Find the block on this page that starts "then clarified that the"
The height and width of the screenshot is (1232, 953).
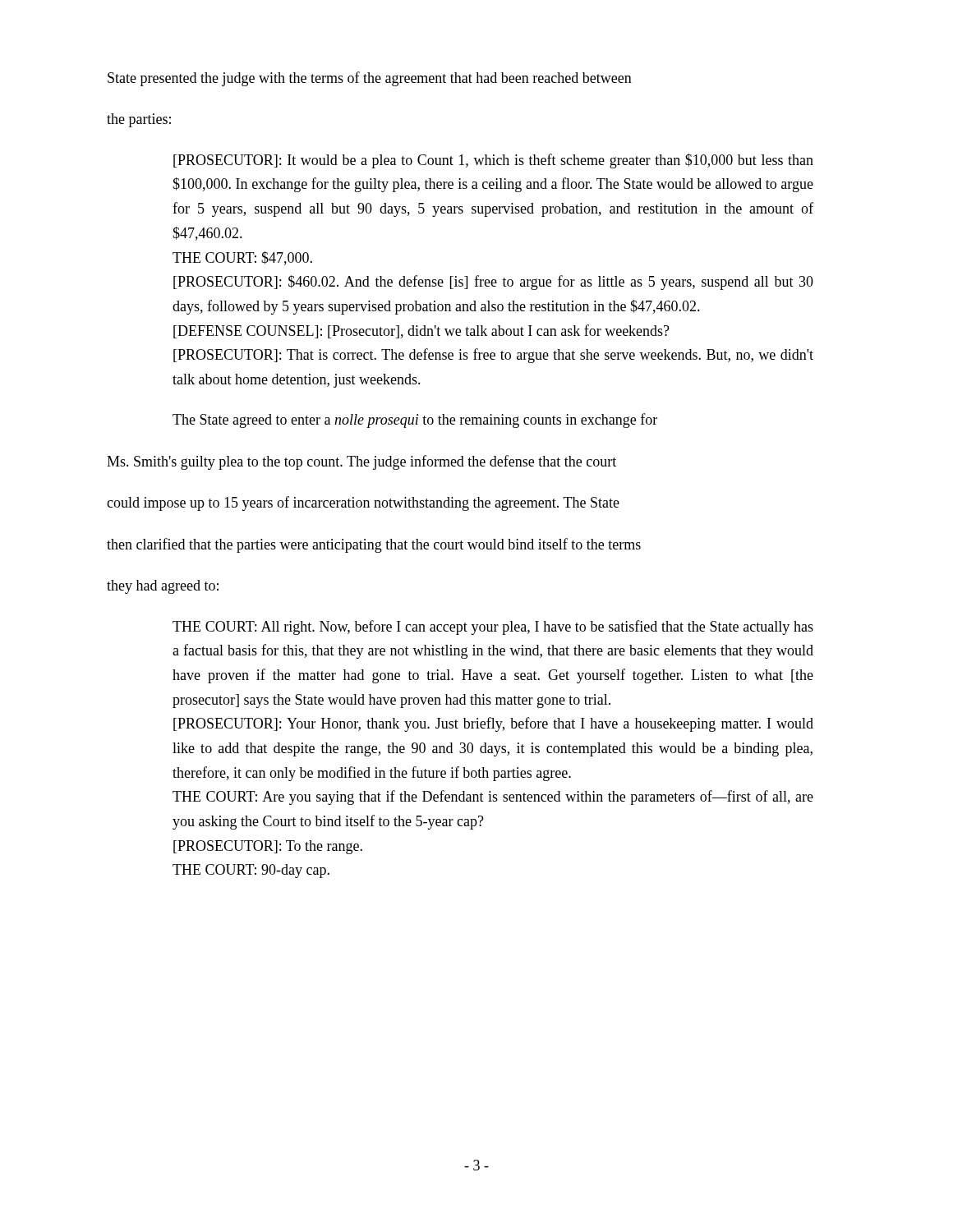tap(374, 544)
